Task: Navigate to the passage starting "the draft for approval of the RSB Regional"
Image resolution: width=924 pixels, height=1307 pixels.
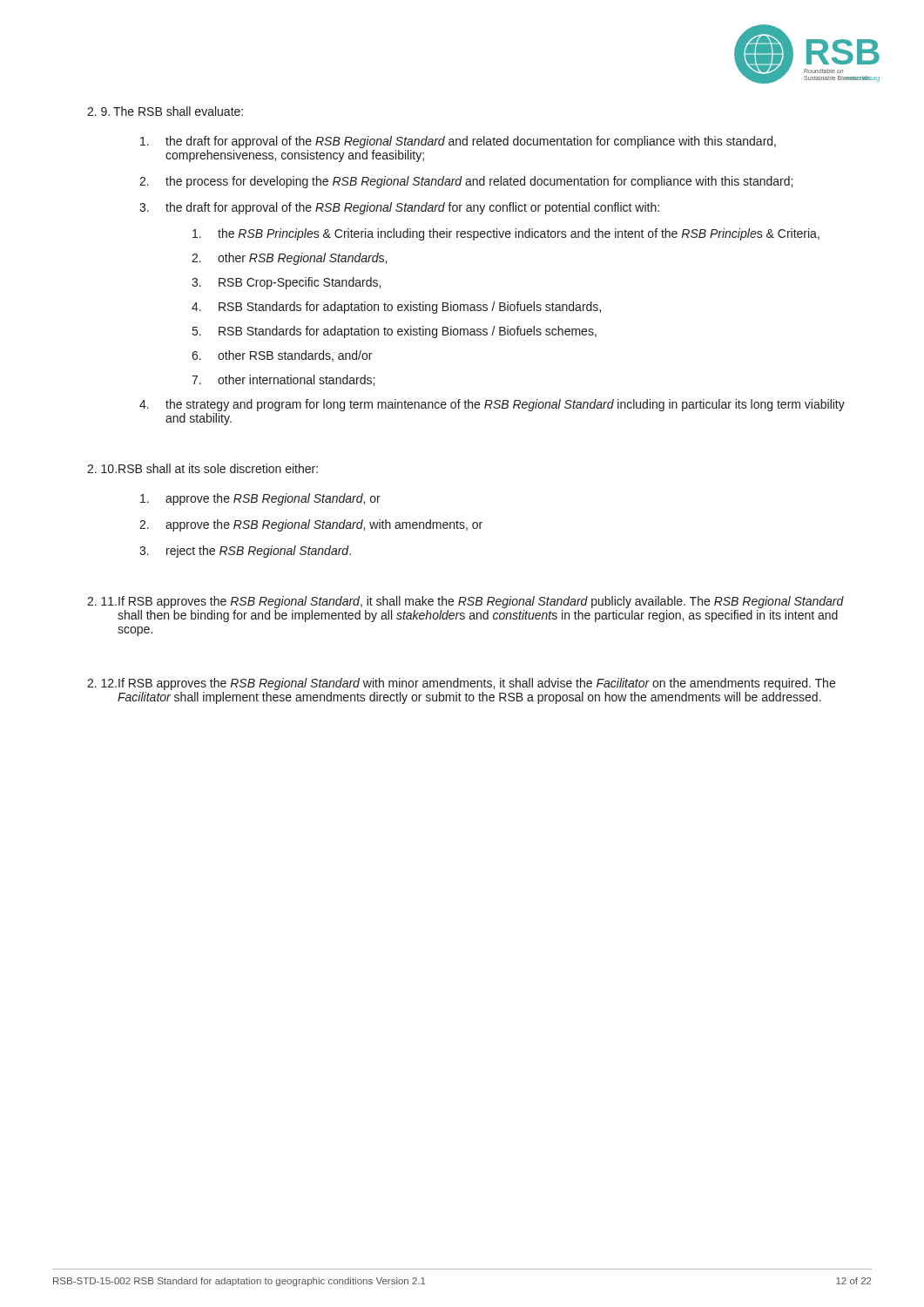Action: tap(503, 148)
